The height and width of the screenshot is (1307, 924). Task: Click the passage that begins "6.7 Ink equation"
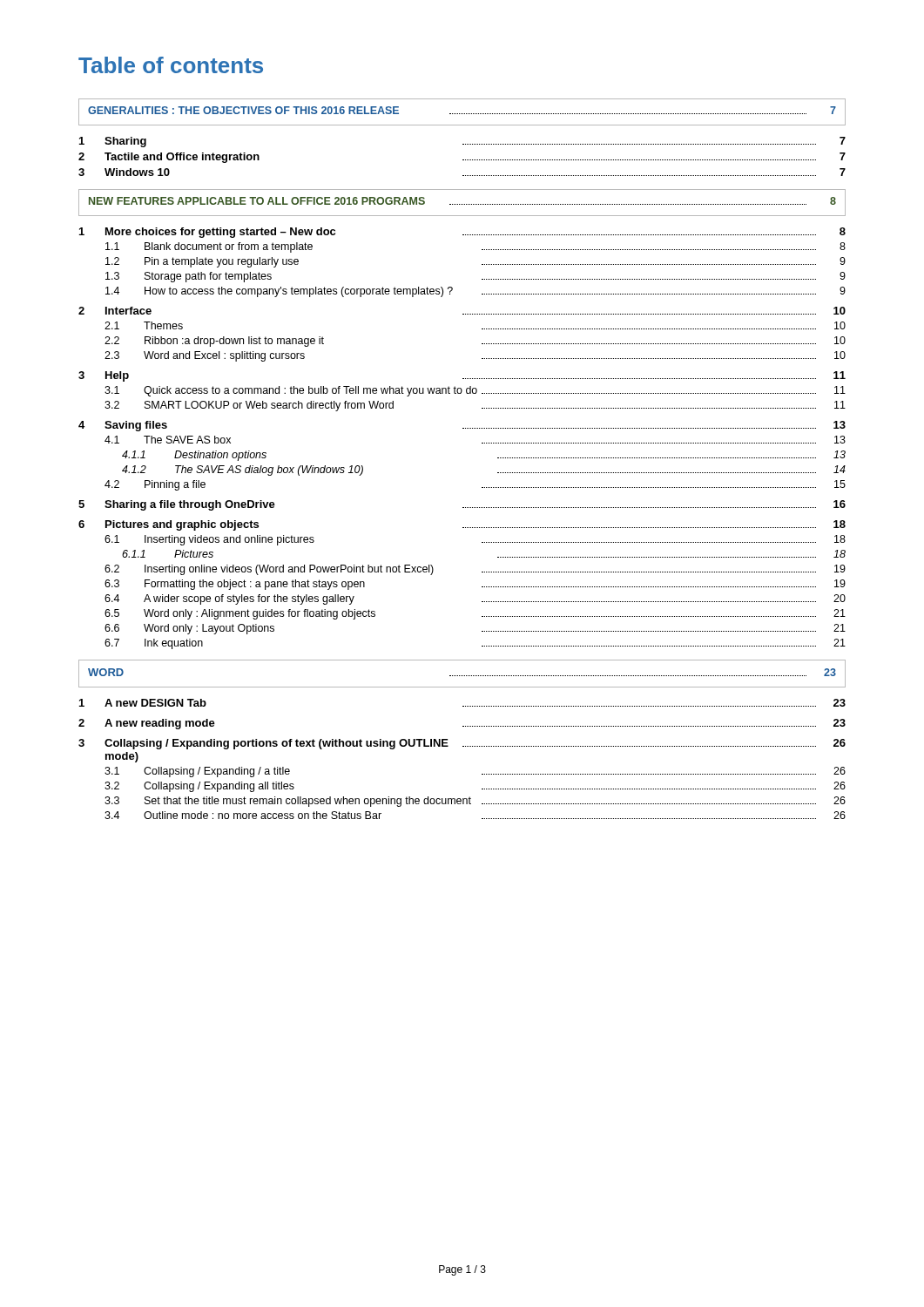pos(177,645)
